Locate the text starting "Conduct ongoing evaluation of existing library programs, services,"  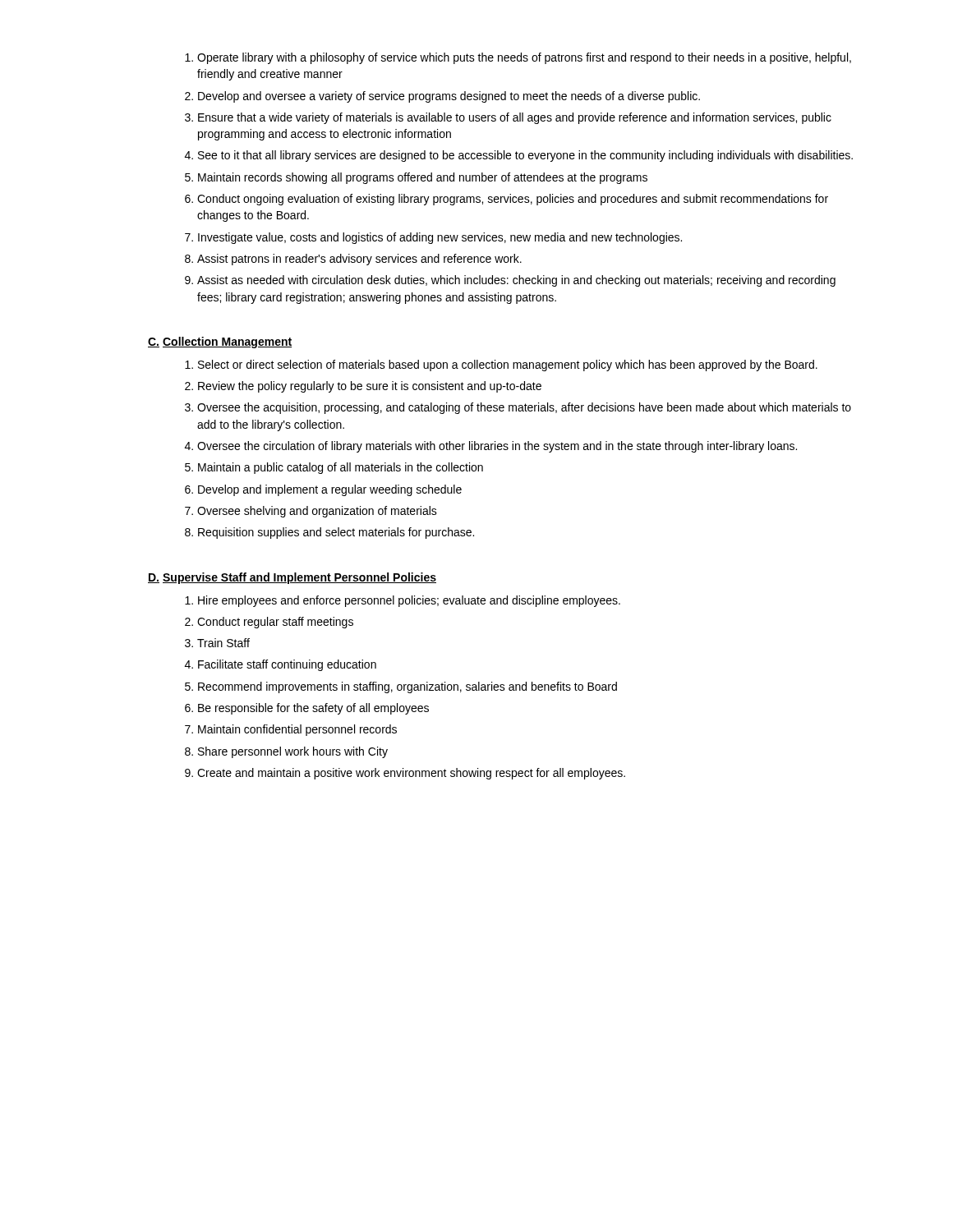pos(526,207)
